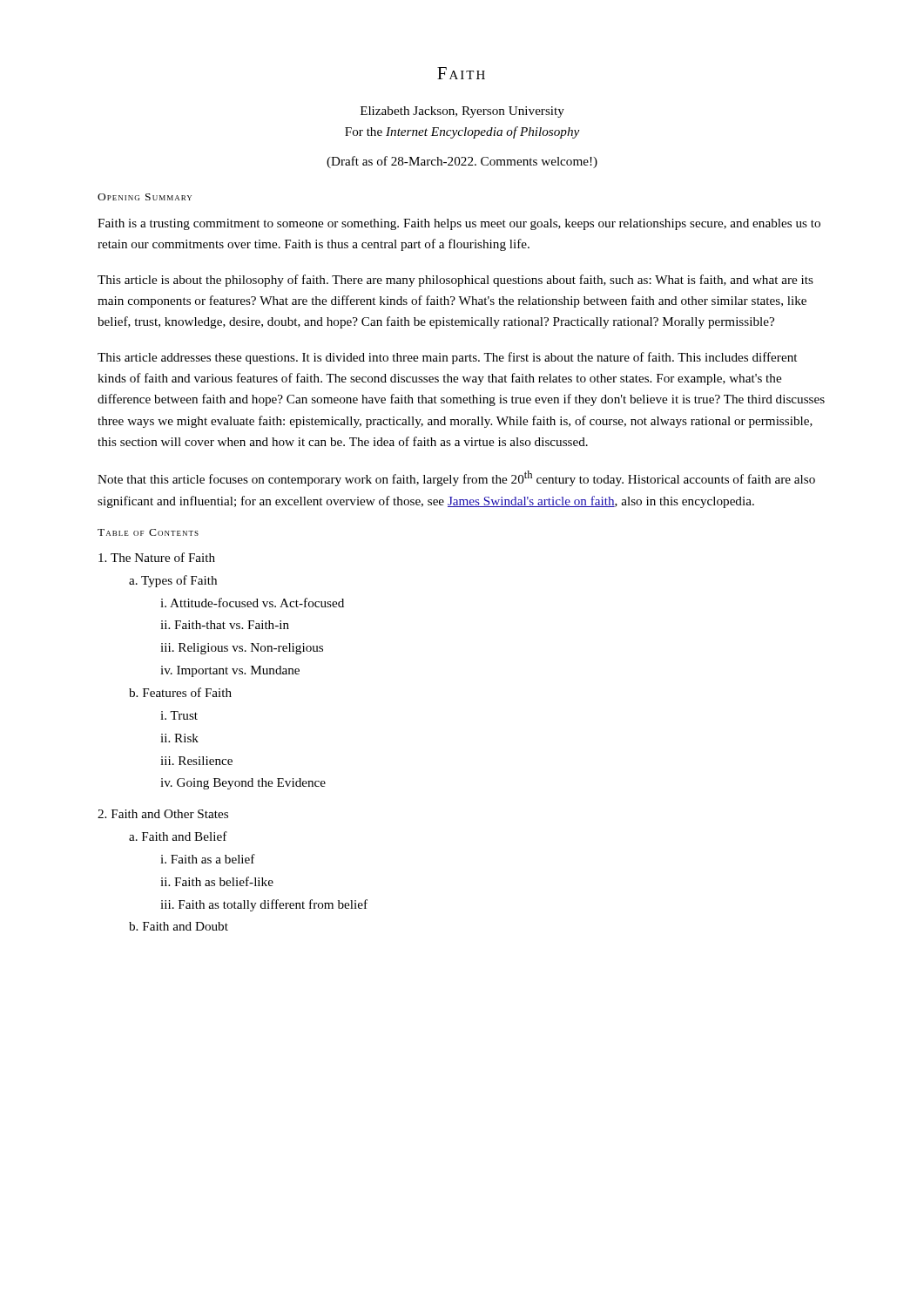Find the element starting "ii. Risk"
The height and width of the screenshot is (1307, 924).
[x=179, y=737]
